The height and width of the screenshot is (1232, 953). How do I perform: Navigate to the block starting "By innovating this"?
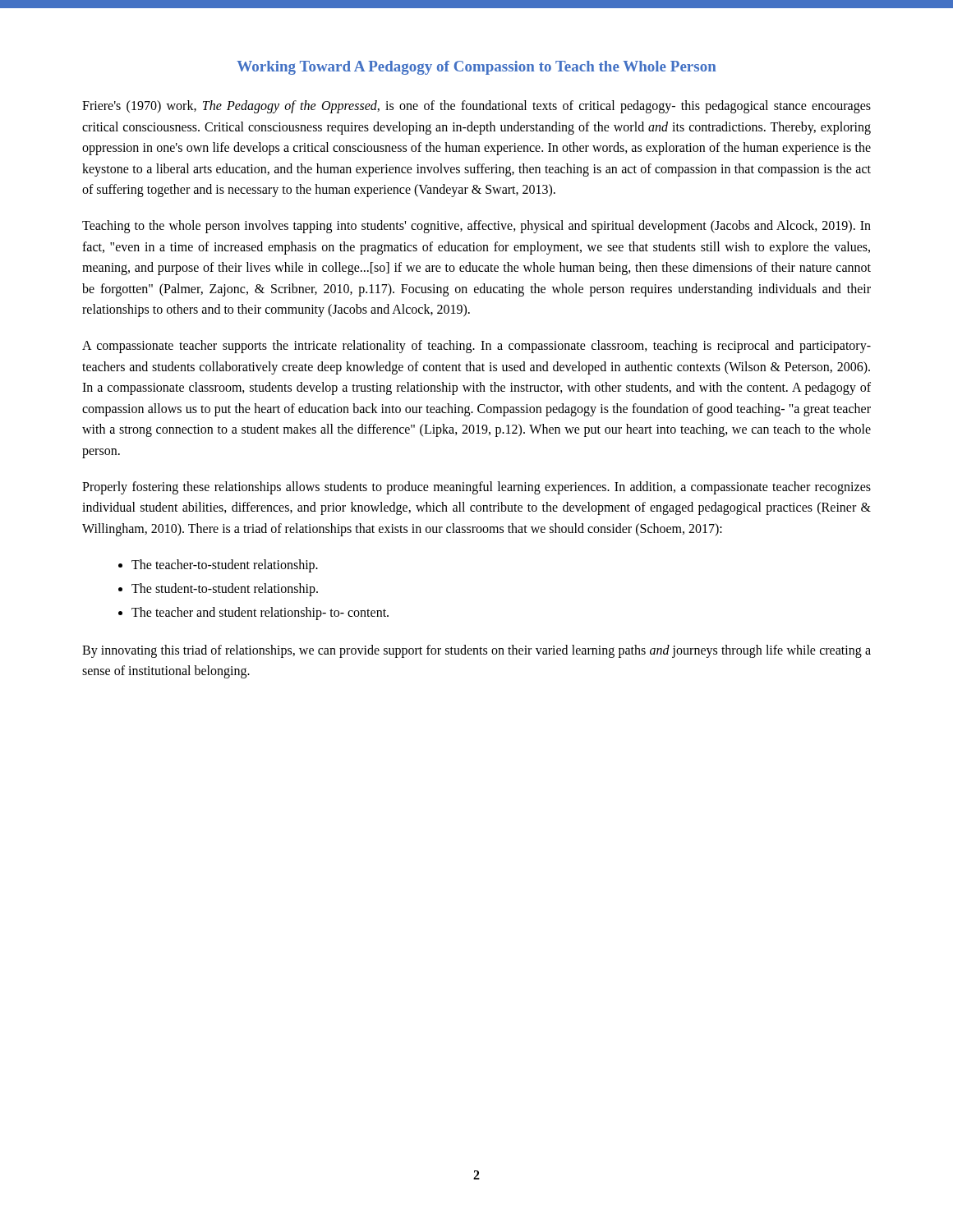click(476, 660)
